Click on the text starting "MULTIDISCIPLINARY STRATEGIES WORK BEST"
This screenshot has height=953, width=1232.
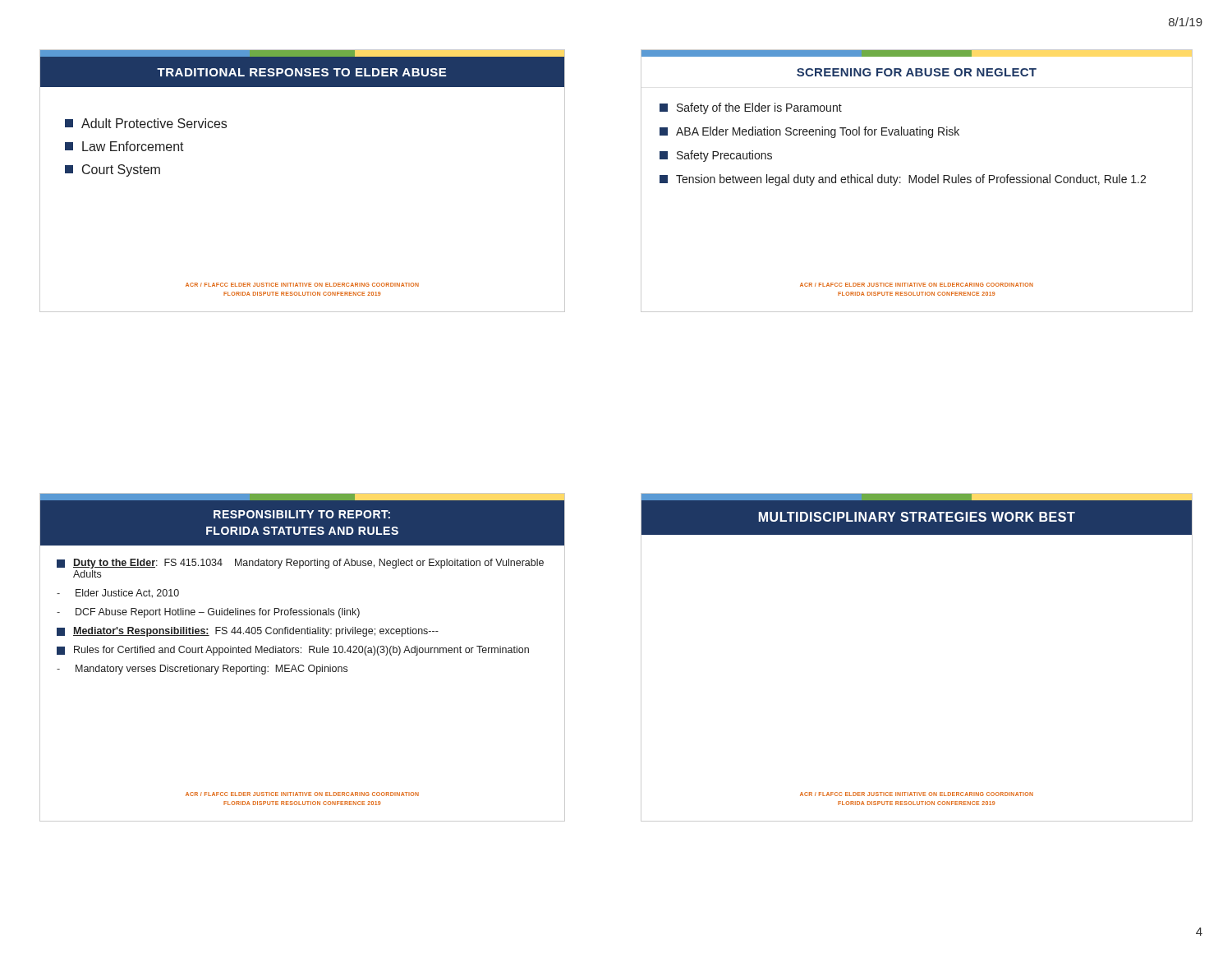tap(917, 514)
